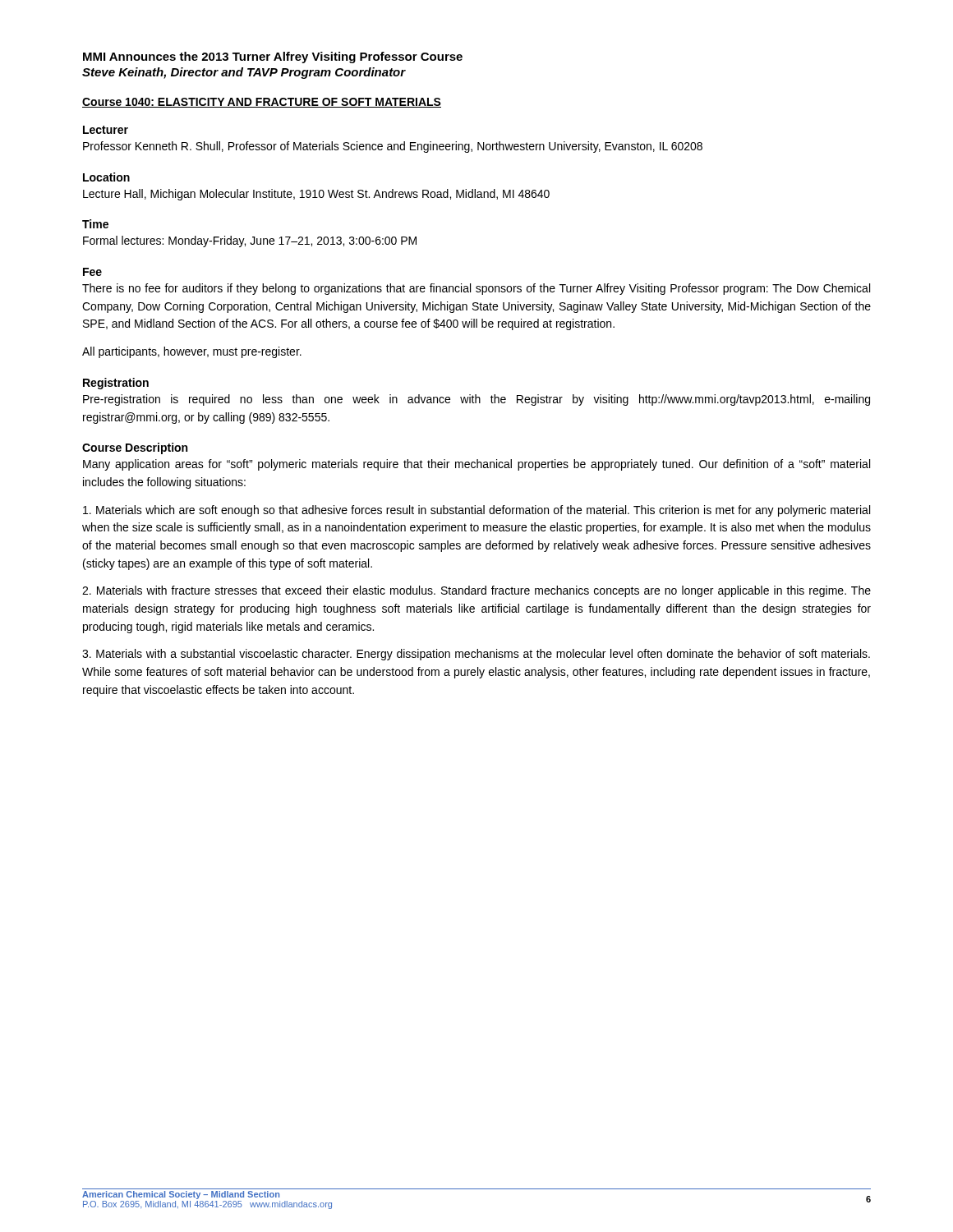Navigate to the text starting "There is no fee for auditors"
Image resolution: width=953 pixels, height=1232 pixels.
[x=476, y=307]
